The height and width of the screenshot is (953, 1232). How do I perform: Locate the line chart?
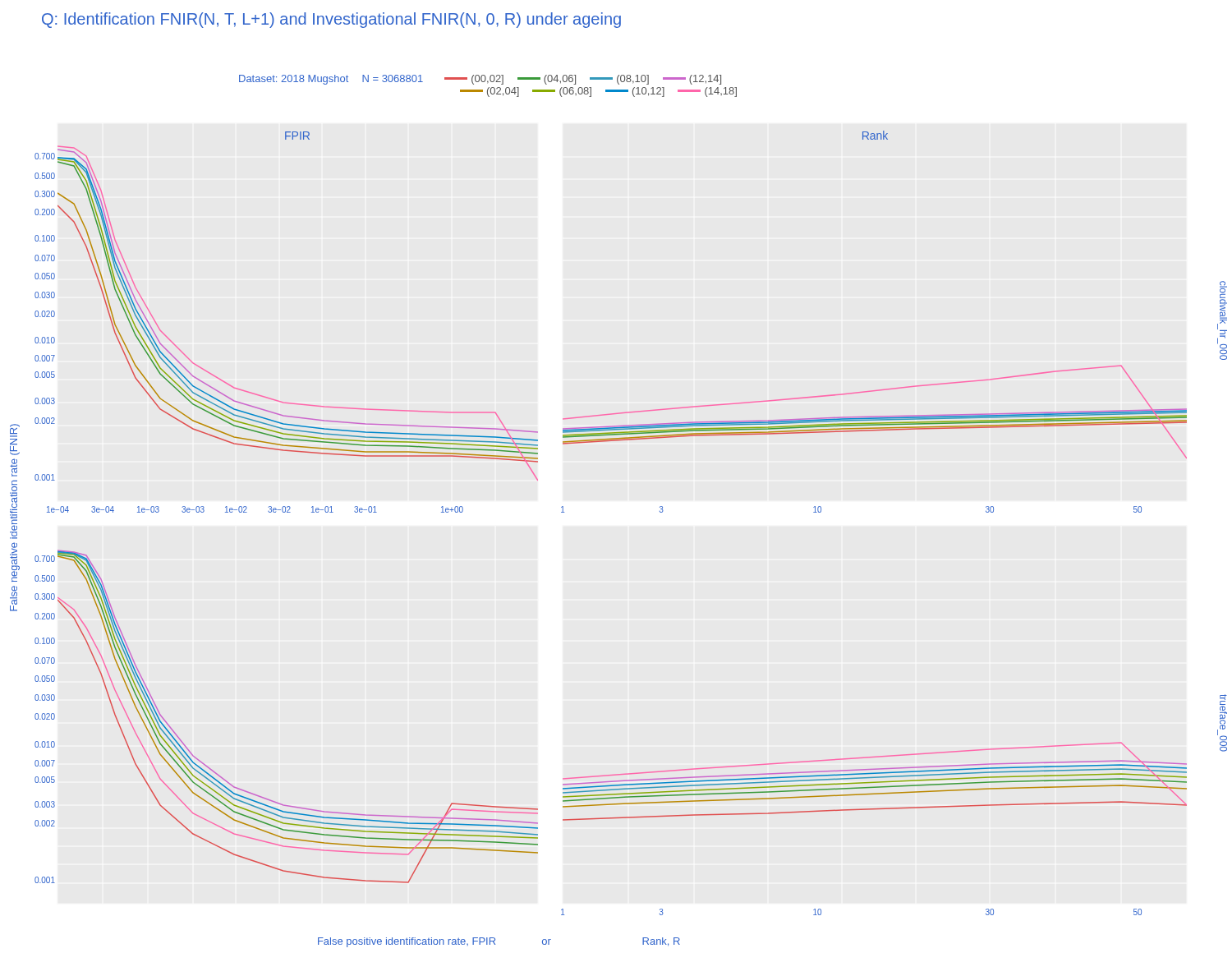coord(616,493)
